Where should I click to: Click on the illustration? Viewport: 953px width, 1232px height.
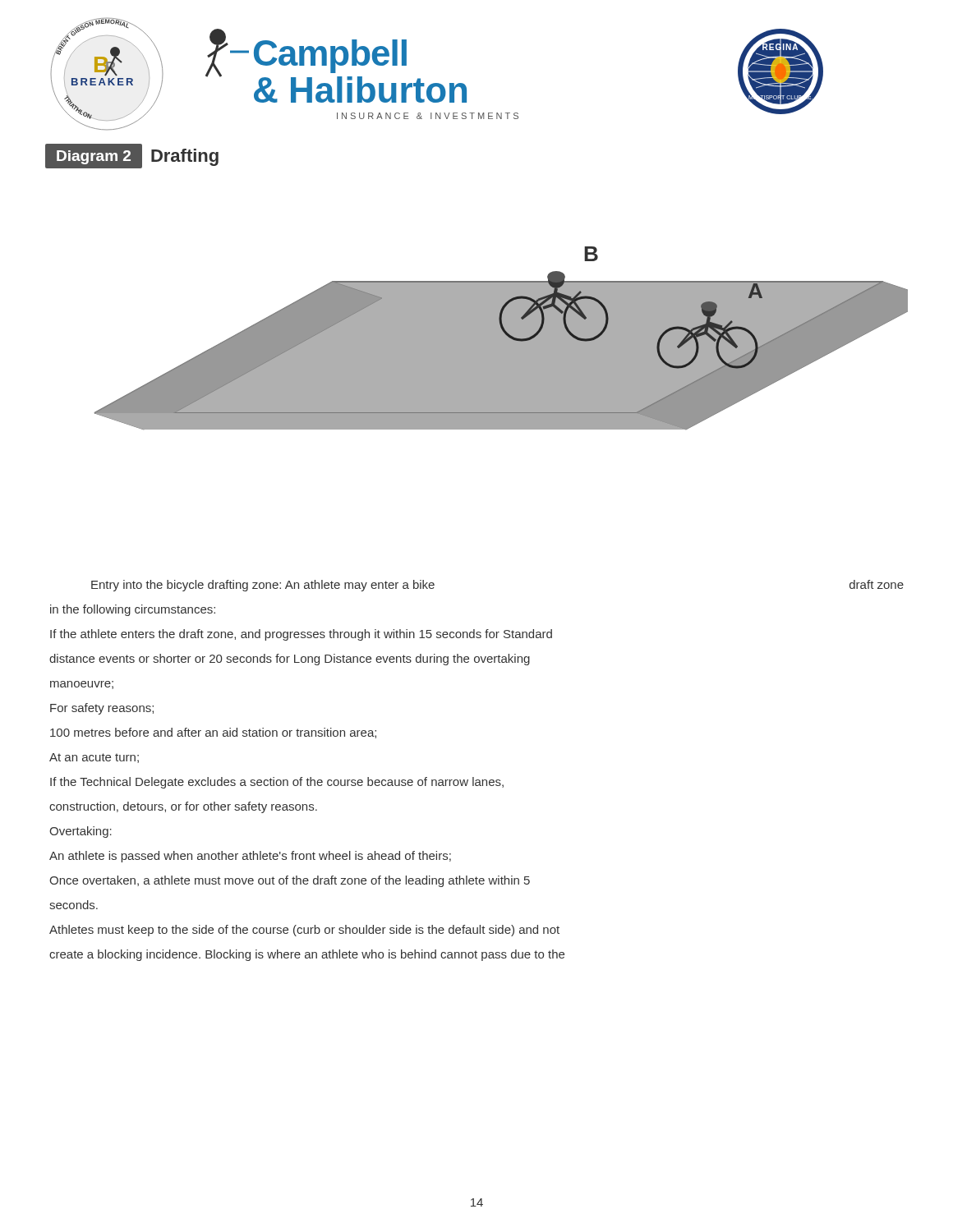tap(476, 316)
